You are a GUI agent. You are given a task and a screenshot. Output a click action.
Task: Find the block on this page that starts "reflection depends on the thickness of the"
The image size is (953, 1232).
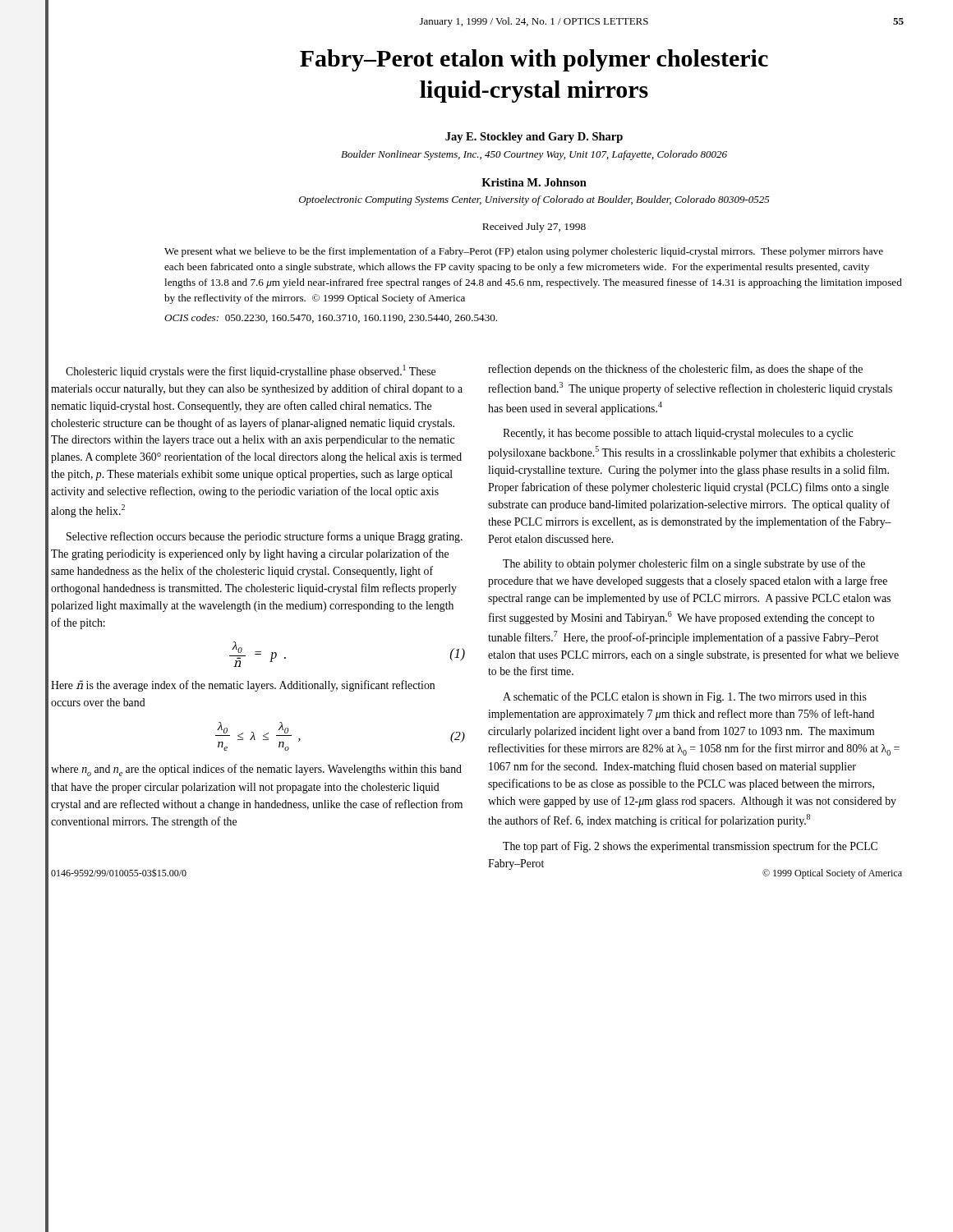[690, 389]
